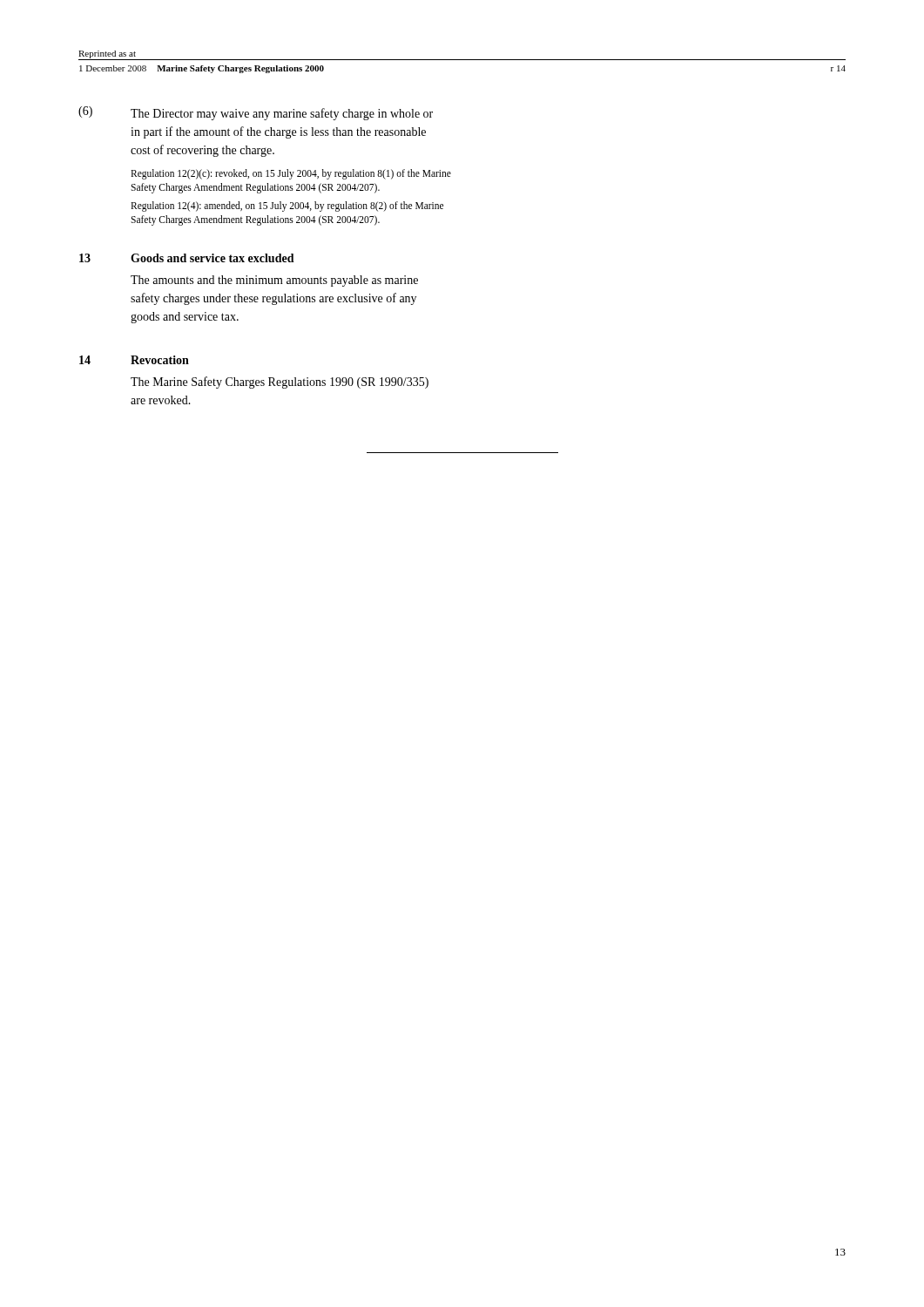Click on the text starting "The amounts and the"
Image resolution: width=924 pixels, height=1307 pixels.
point(275,299)
